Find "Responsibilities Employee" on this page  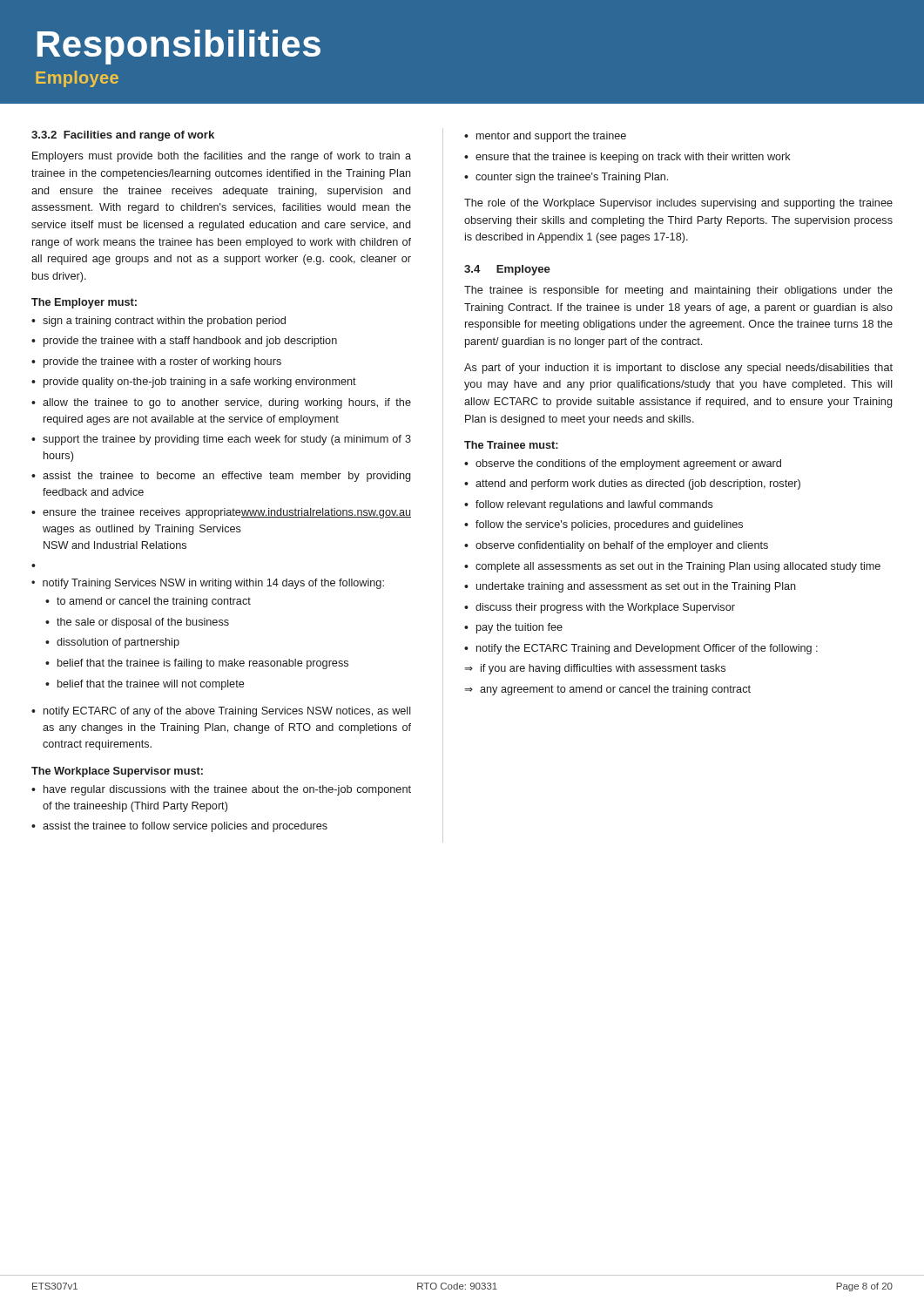pos(179,47)
